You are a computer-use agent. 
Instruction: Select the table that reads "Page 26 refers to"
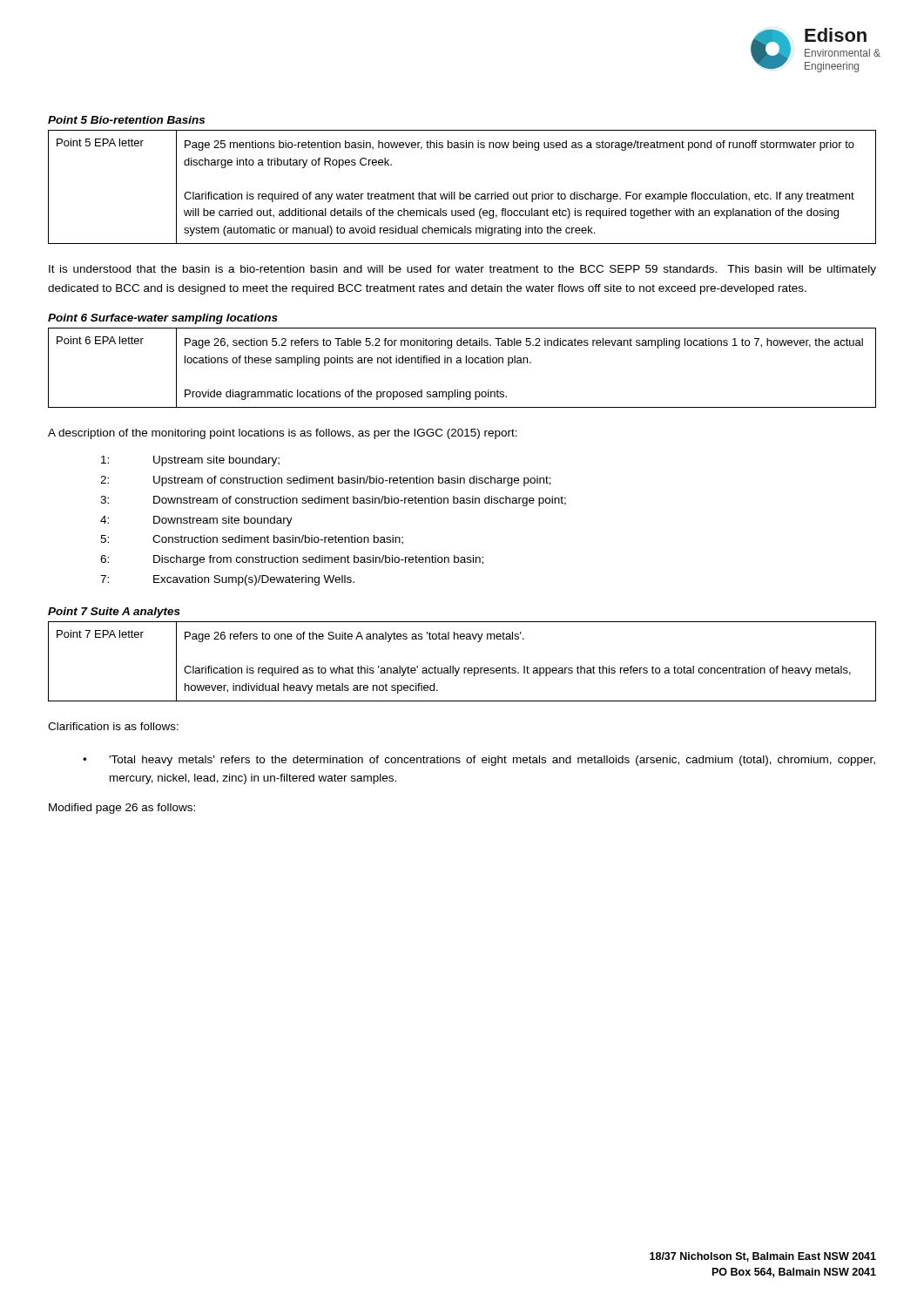(x=462, y=662)
